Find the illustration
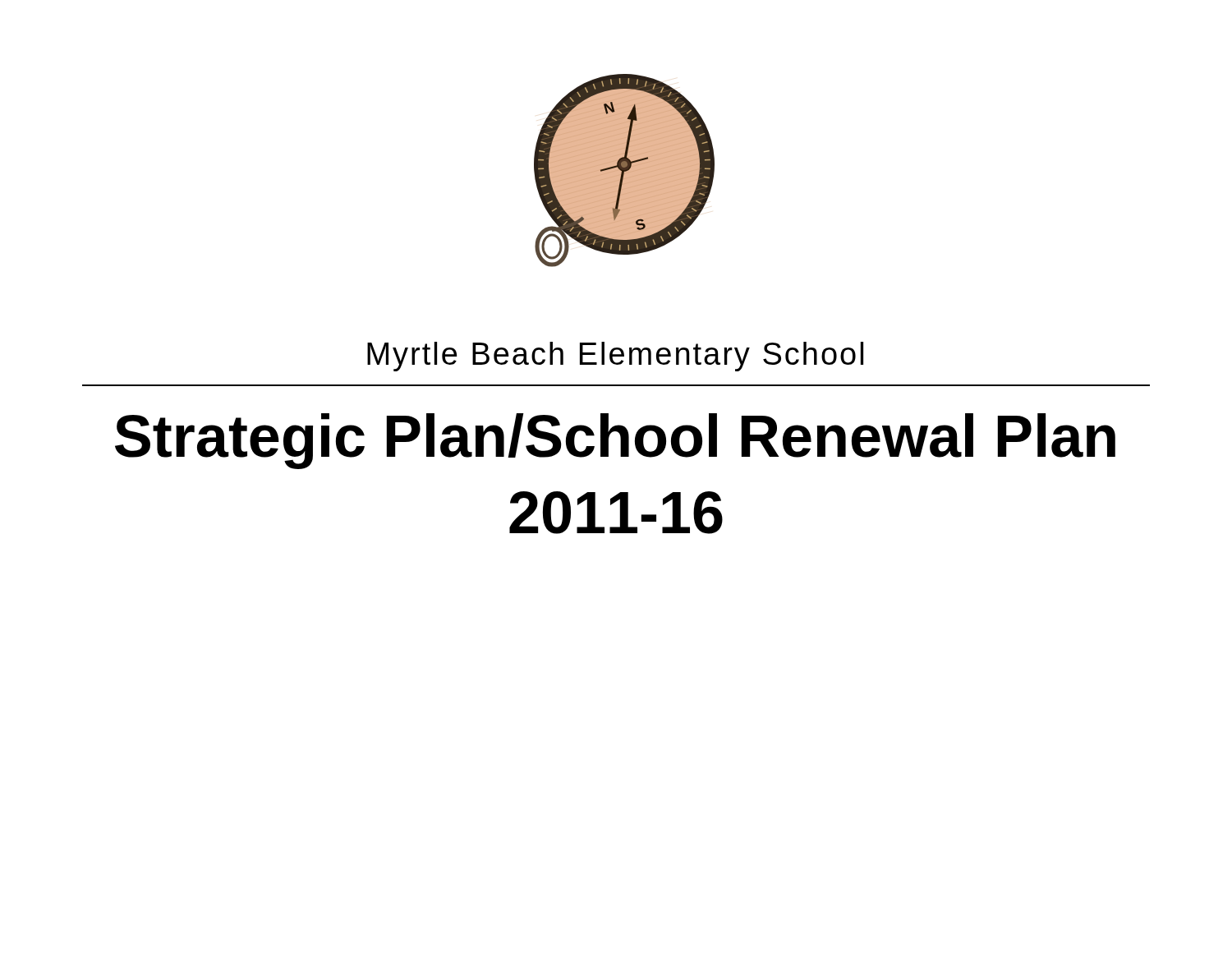1232x953 pixels. 616,173
